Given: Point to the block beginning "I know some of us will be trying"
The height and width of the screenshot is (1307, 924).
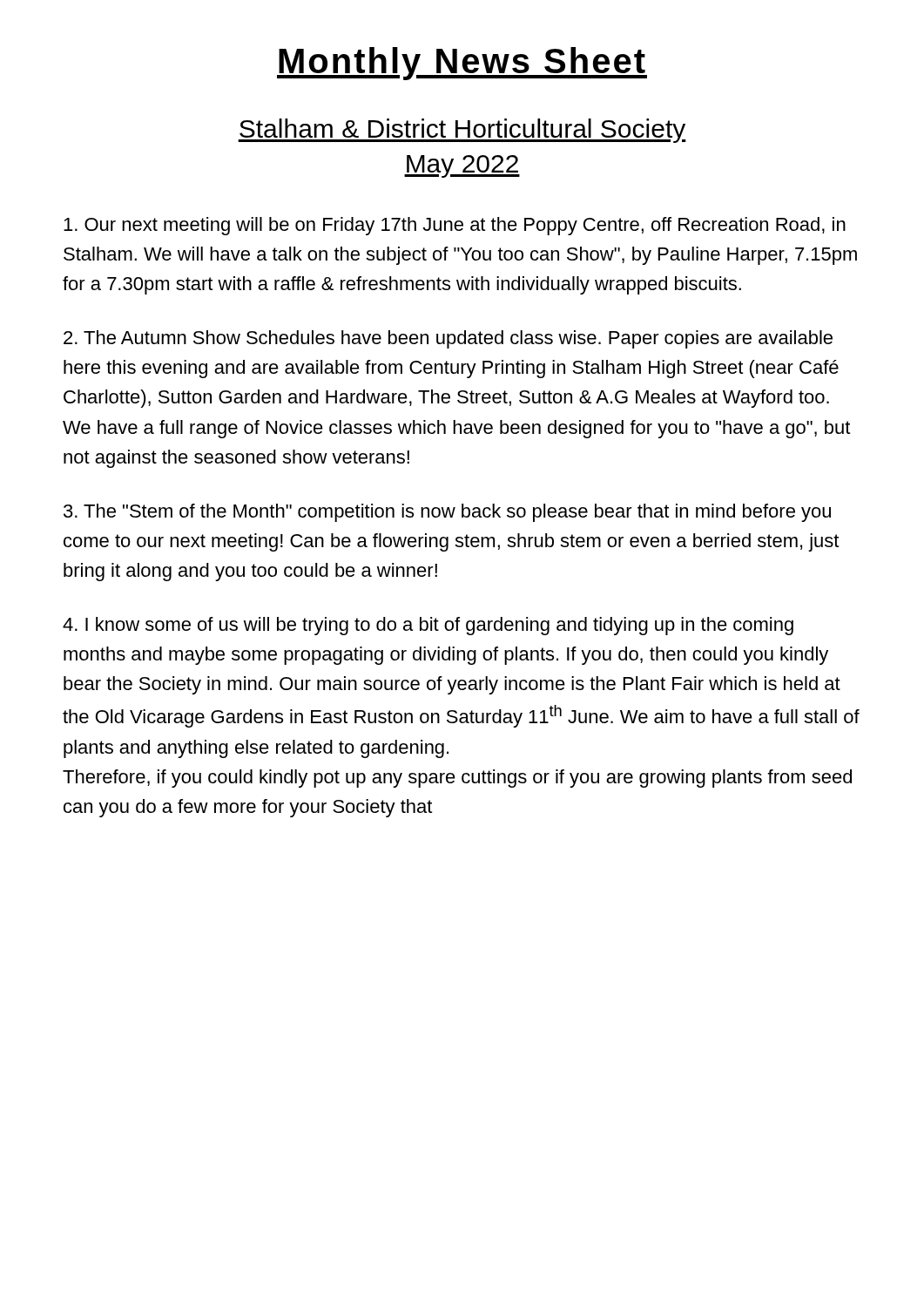Looking at the screenshot, I should (x=461, y=715).
